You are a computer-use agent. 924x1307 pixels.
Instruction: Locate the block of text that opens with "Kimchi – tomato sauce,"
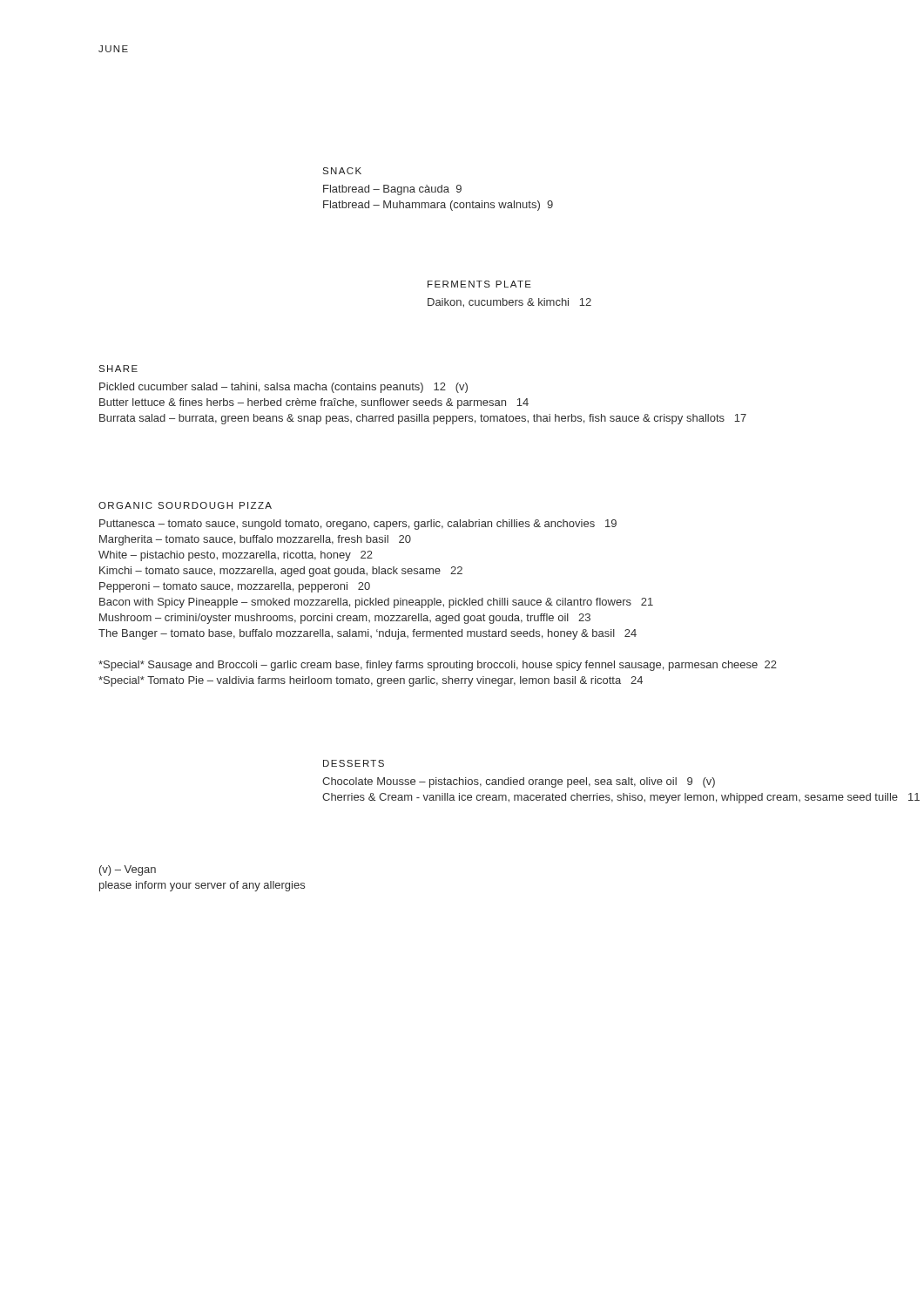coord(281,570)
